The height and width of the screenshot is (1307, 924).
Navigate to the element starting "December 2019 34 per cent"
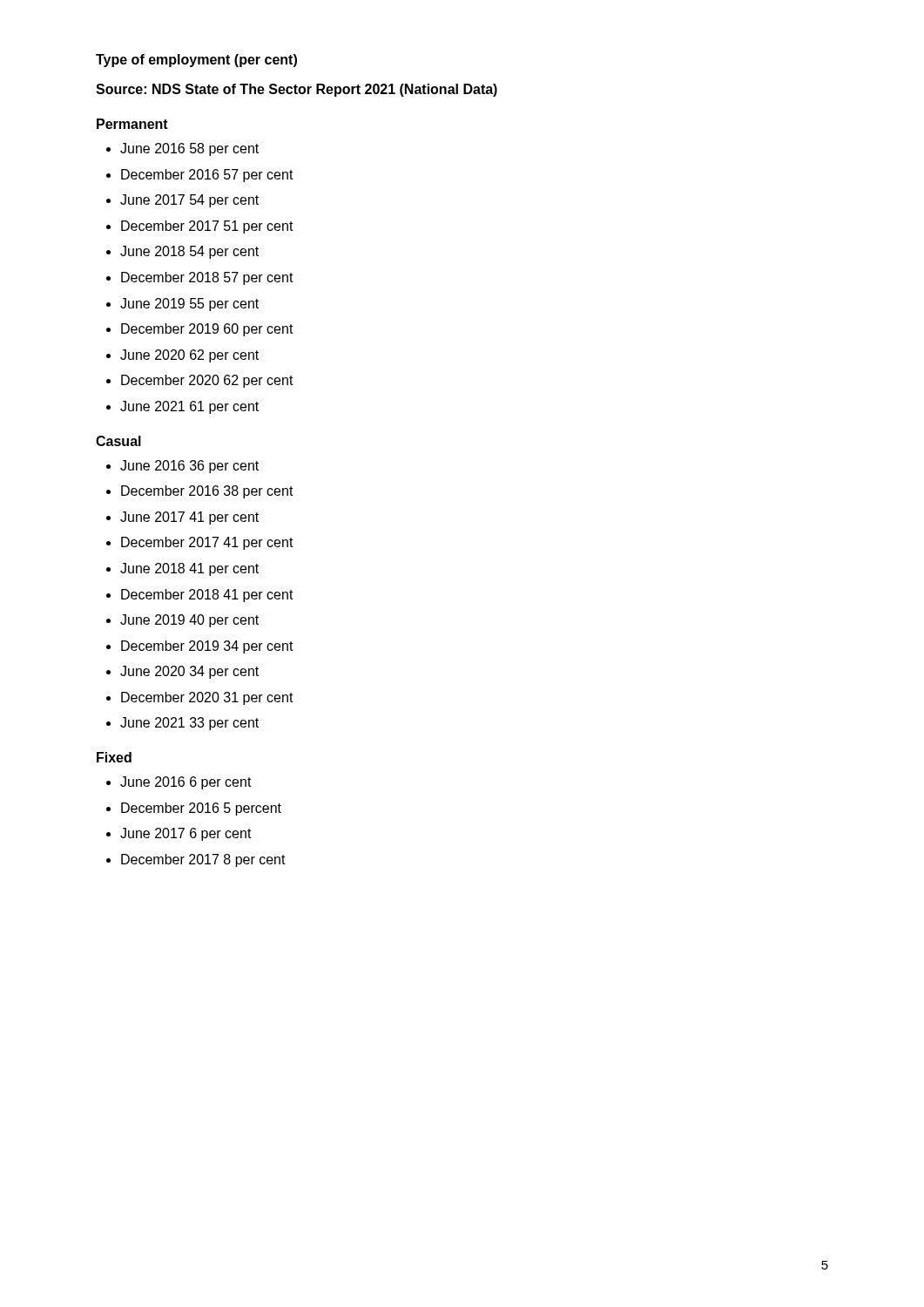(207, 647)
